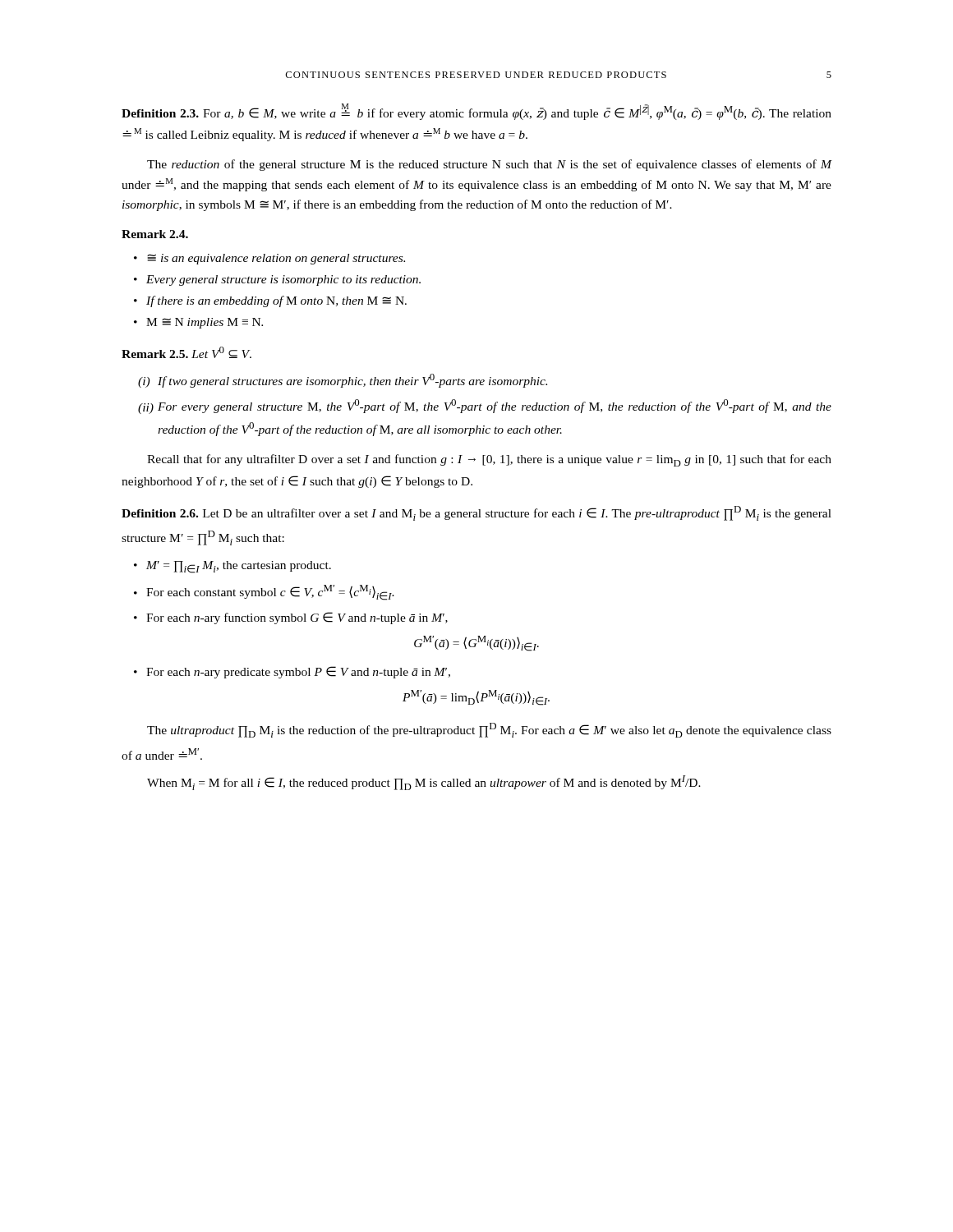This screenshot has width=953, height=1232.
Task: Where is the passage that starts "Definition 2.3. For"?
Action: pos(476,121)
